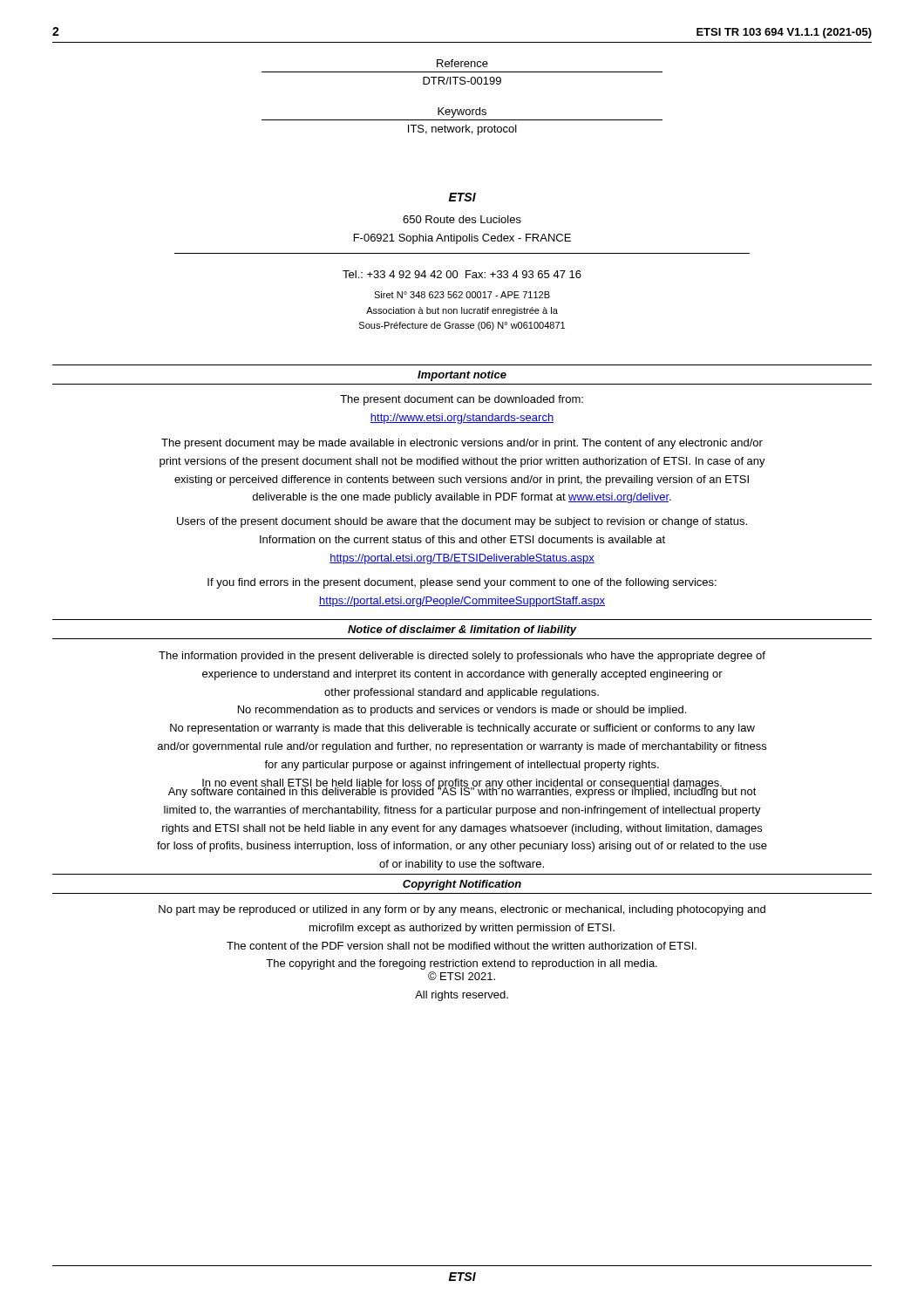Point to the passage starting "Users of the"
This screenshot has height=1308, width=924.
coord(462,539)
